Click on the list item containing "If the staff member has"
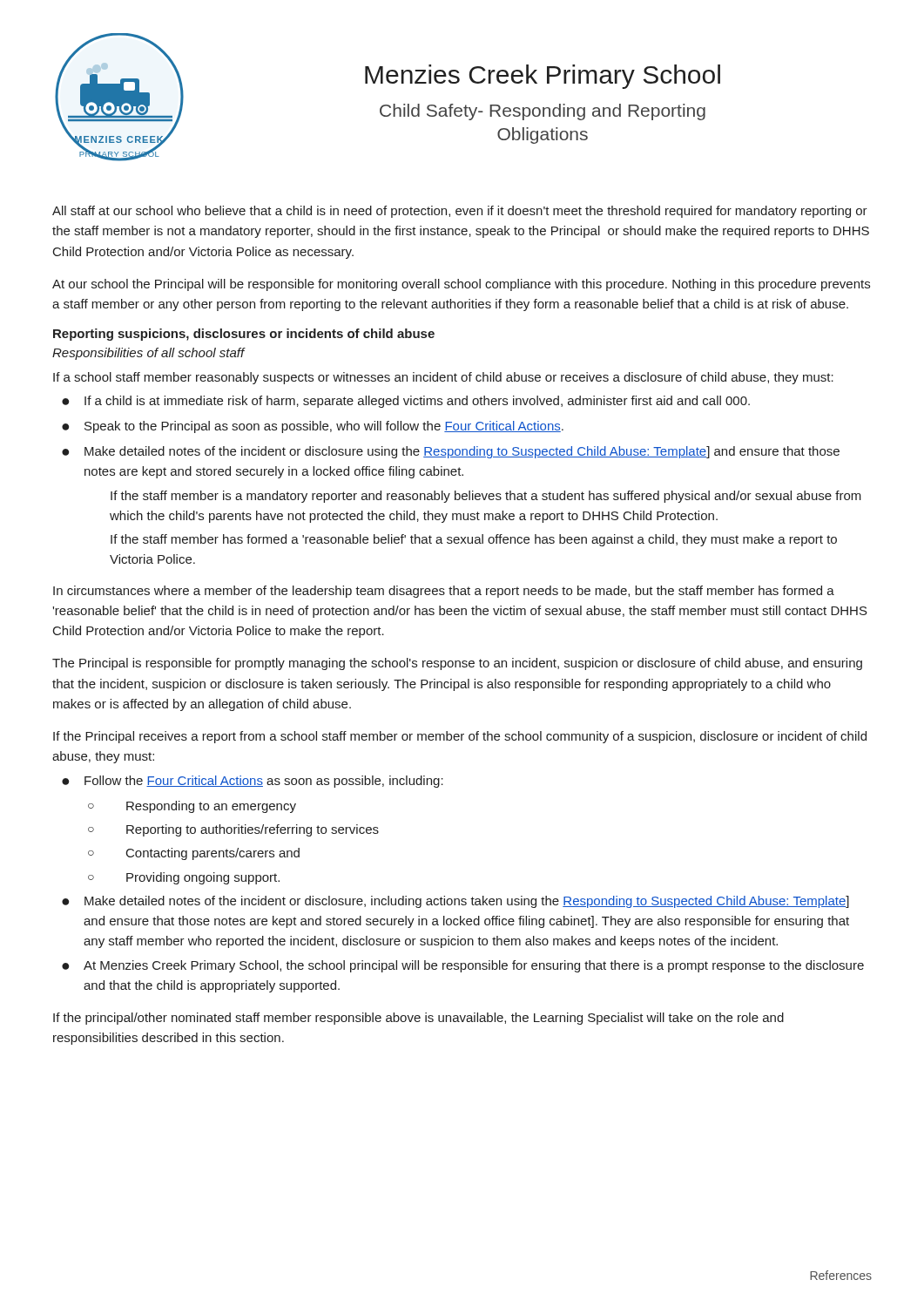 click(x=473, y=549)
